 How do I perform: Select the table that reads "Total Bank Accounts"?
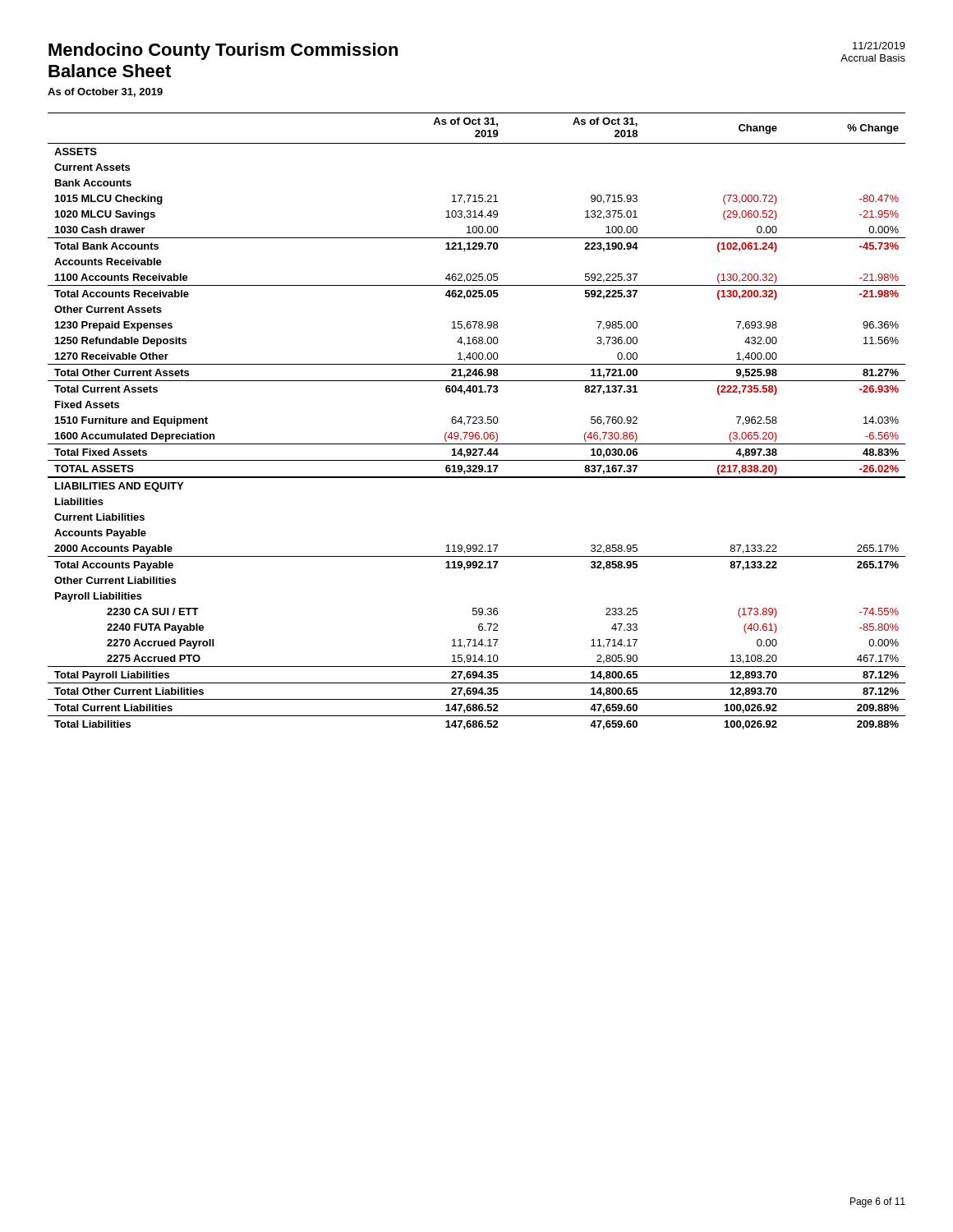coord(476,422)
